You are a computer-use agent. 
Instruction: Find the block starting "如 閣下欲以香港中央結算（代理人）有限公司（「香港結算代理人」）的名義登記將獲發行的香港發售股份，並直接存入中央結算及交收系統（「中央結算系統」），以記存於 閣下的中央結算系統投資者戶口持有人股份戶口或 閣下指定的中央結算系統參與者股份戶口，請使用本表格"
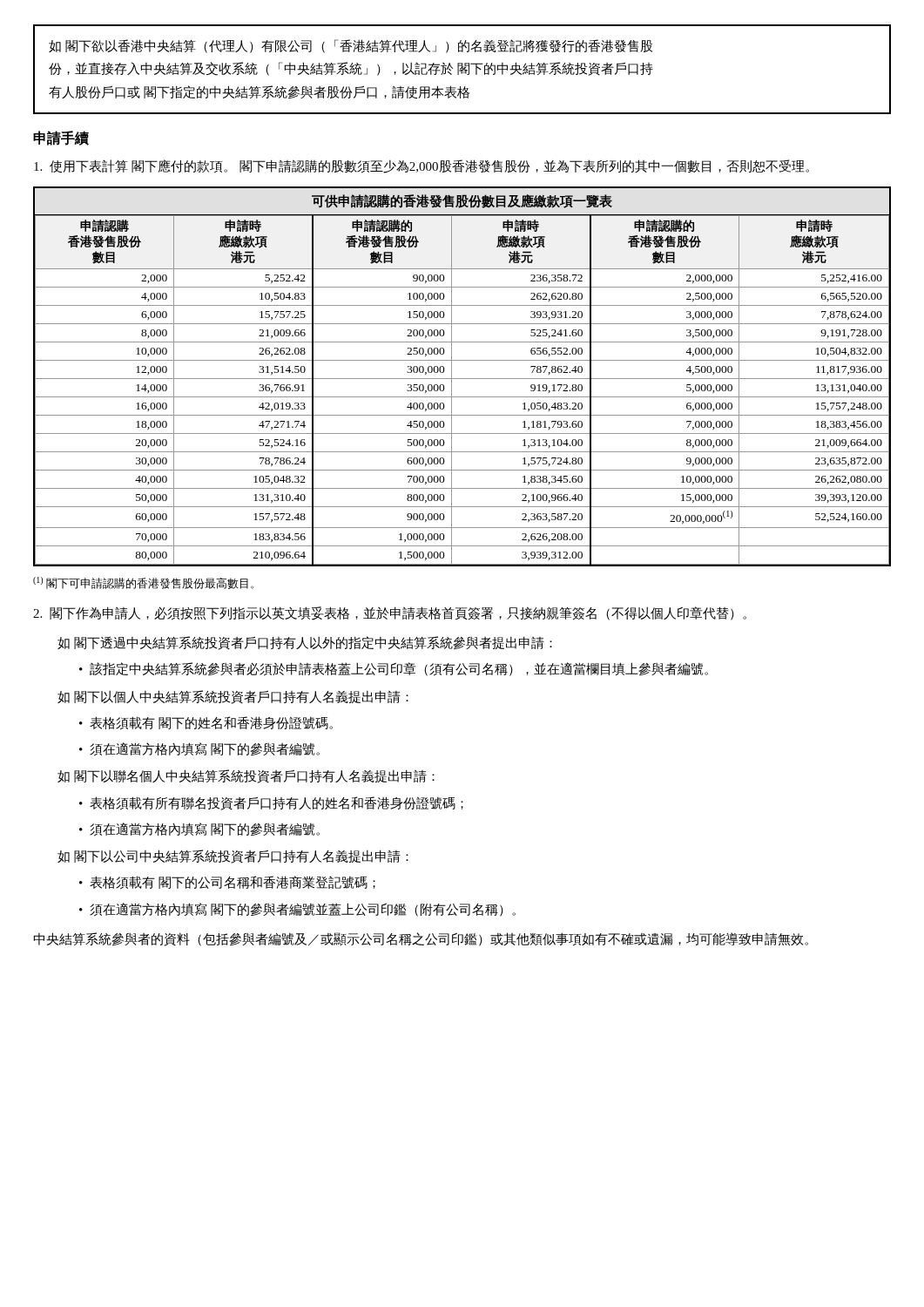351,69
